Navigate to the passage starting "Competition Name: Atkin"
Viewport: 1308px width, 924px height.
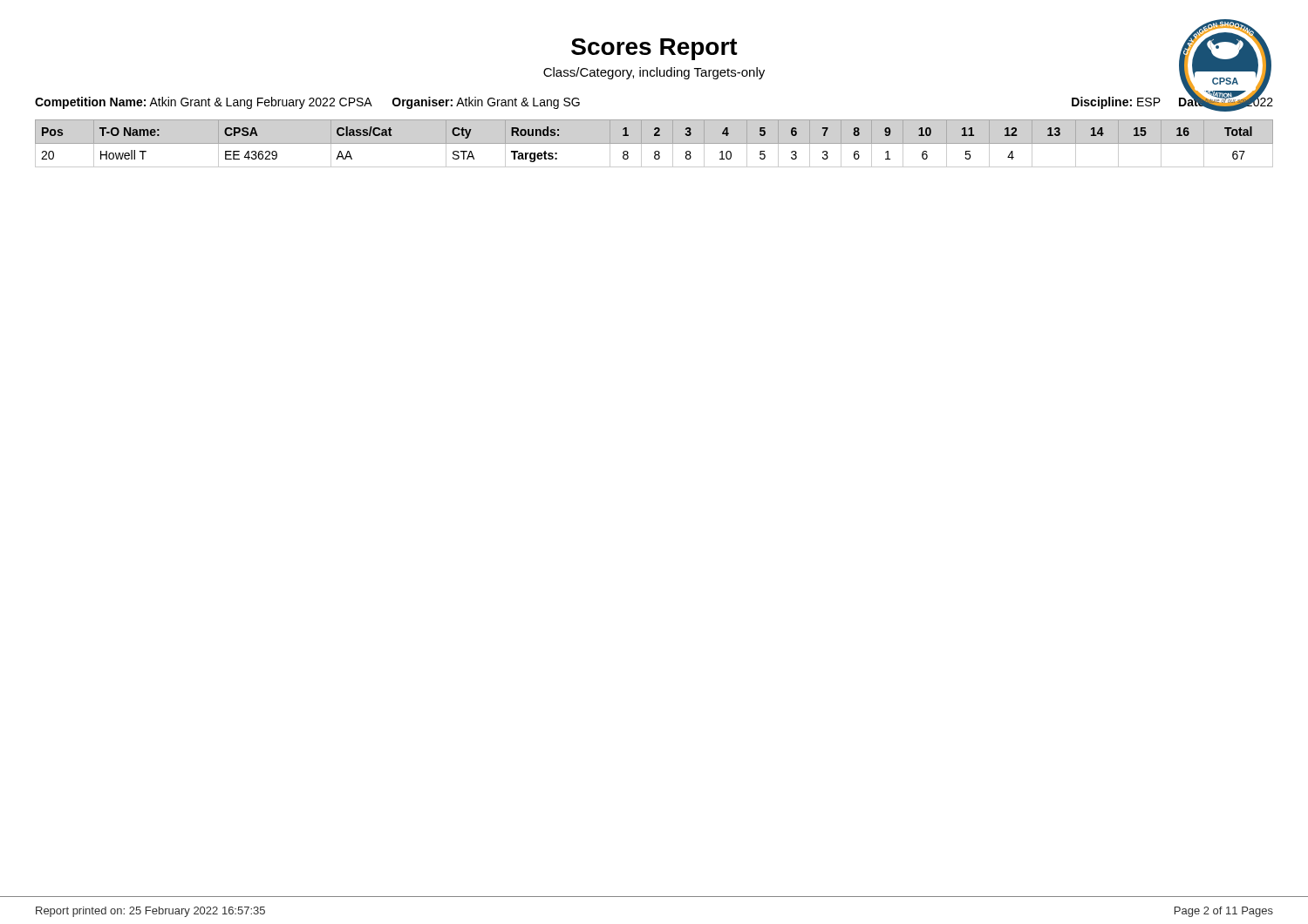click(201, 102)
